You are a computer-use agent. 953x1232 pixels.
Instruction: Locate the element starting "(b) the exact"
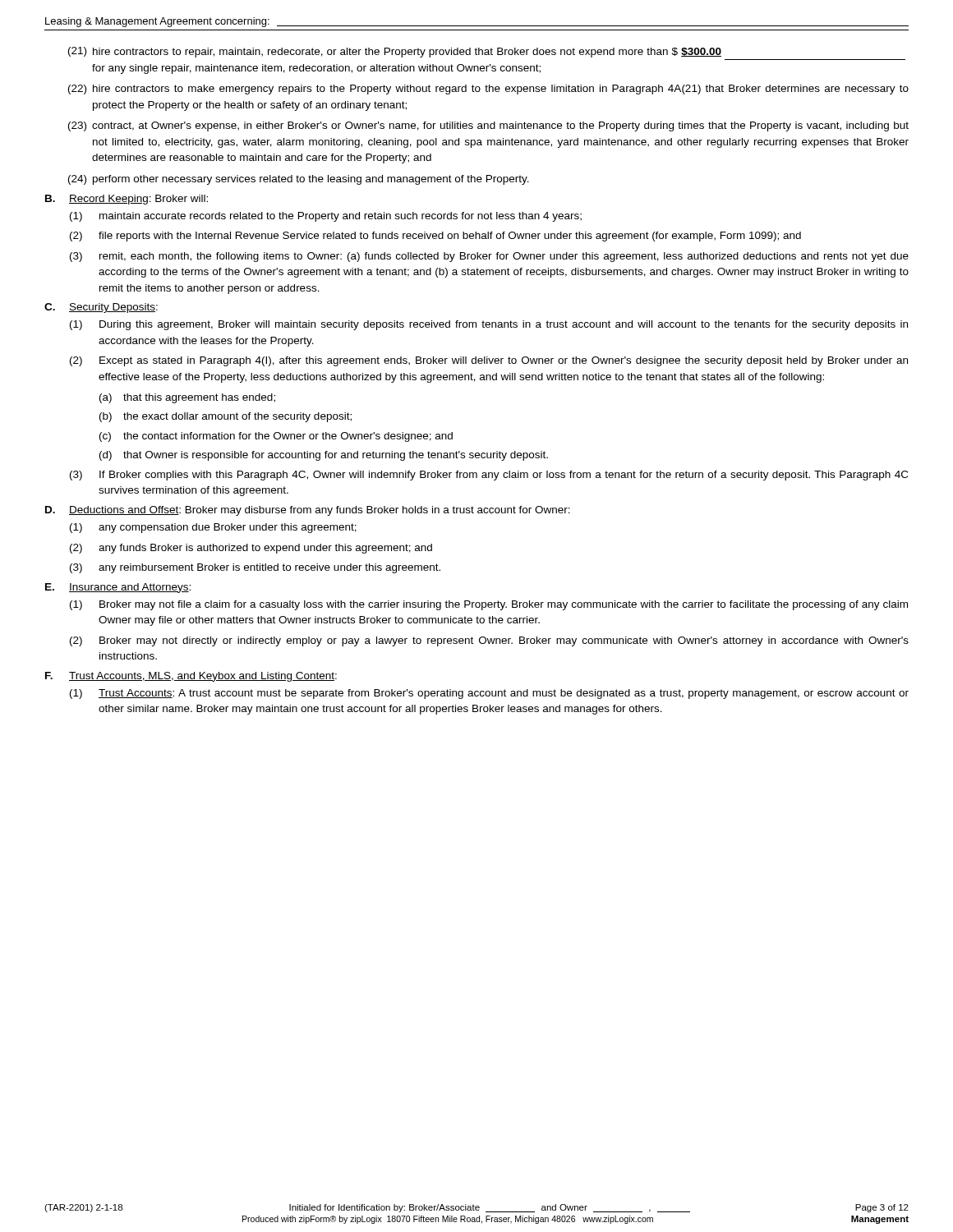(x=226, y=417)
